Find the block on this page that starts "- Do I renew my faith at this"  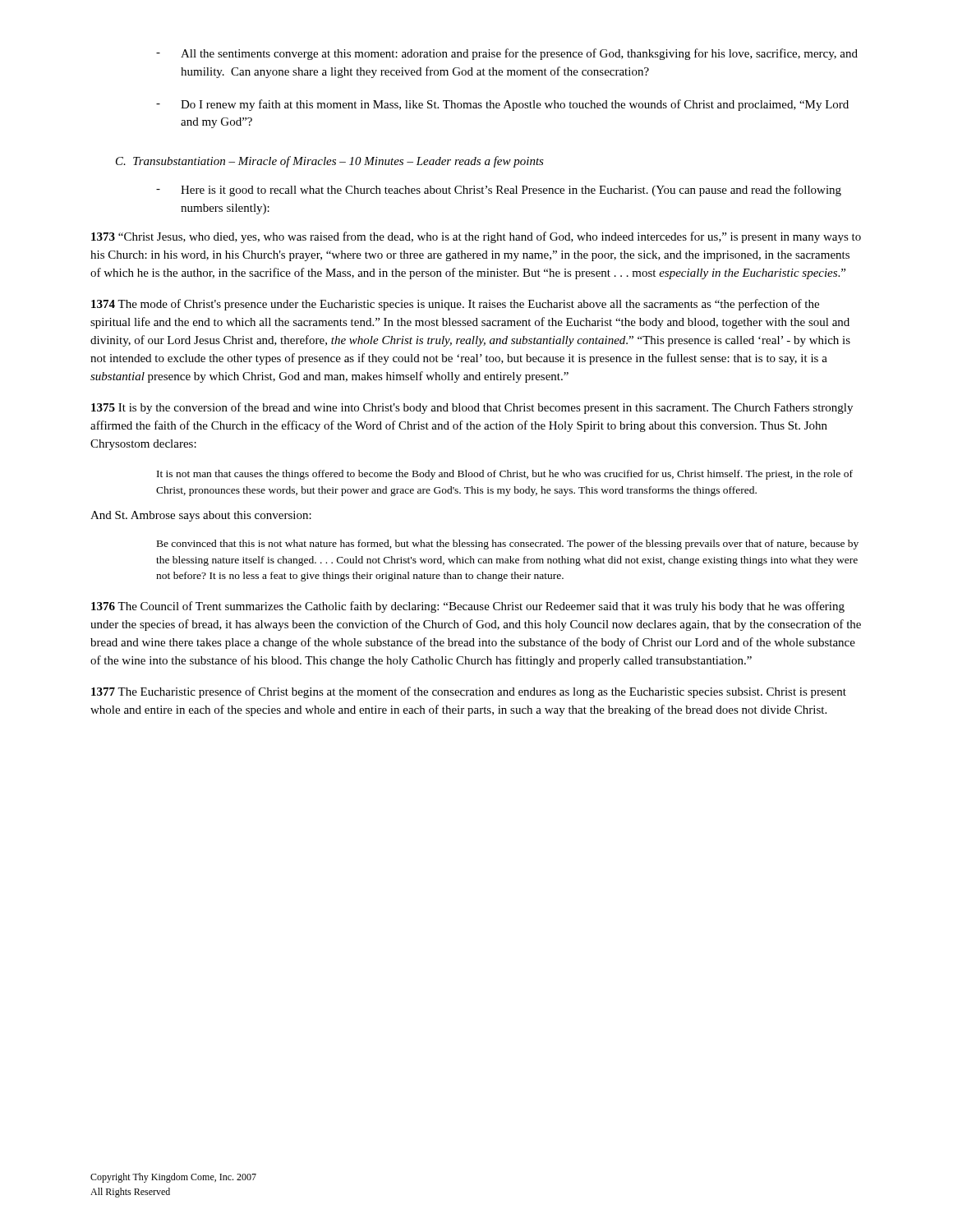pyautogui.click(x=509, y=114)
